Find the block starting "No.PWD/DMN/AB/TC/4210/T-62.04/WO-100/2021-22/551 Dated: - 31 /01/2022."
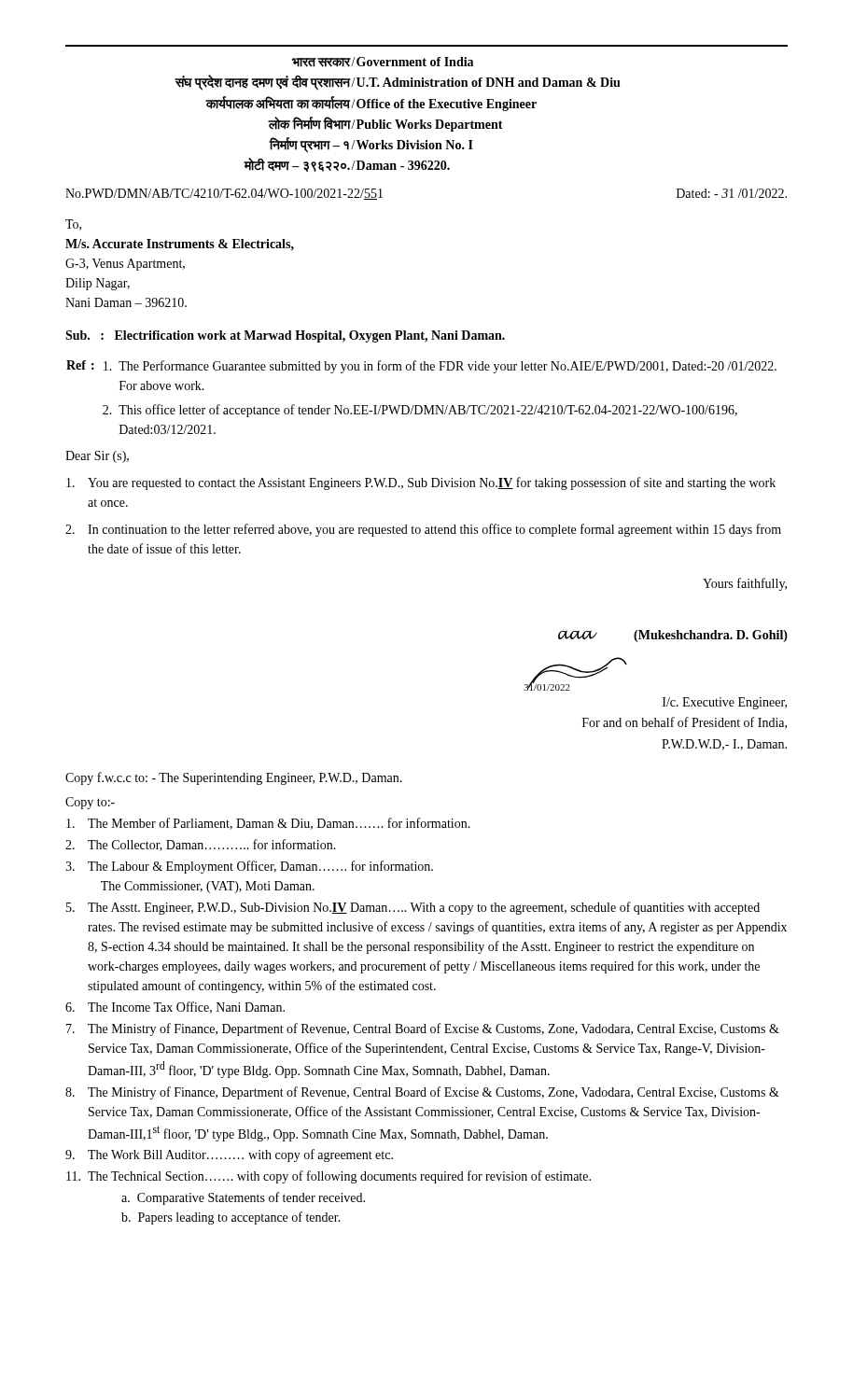Viewport: 853px width, 1400px height. [231, 195]
